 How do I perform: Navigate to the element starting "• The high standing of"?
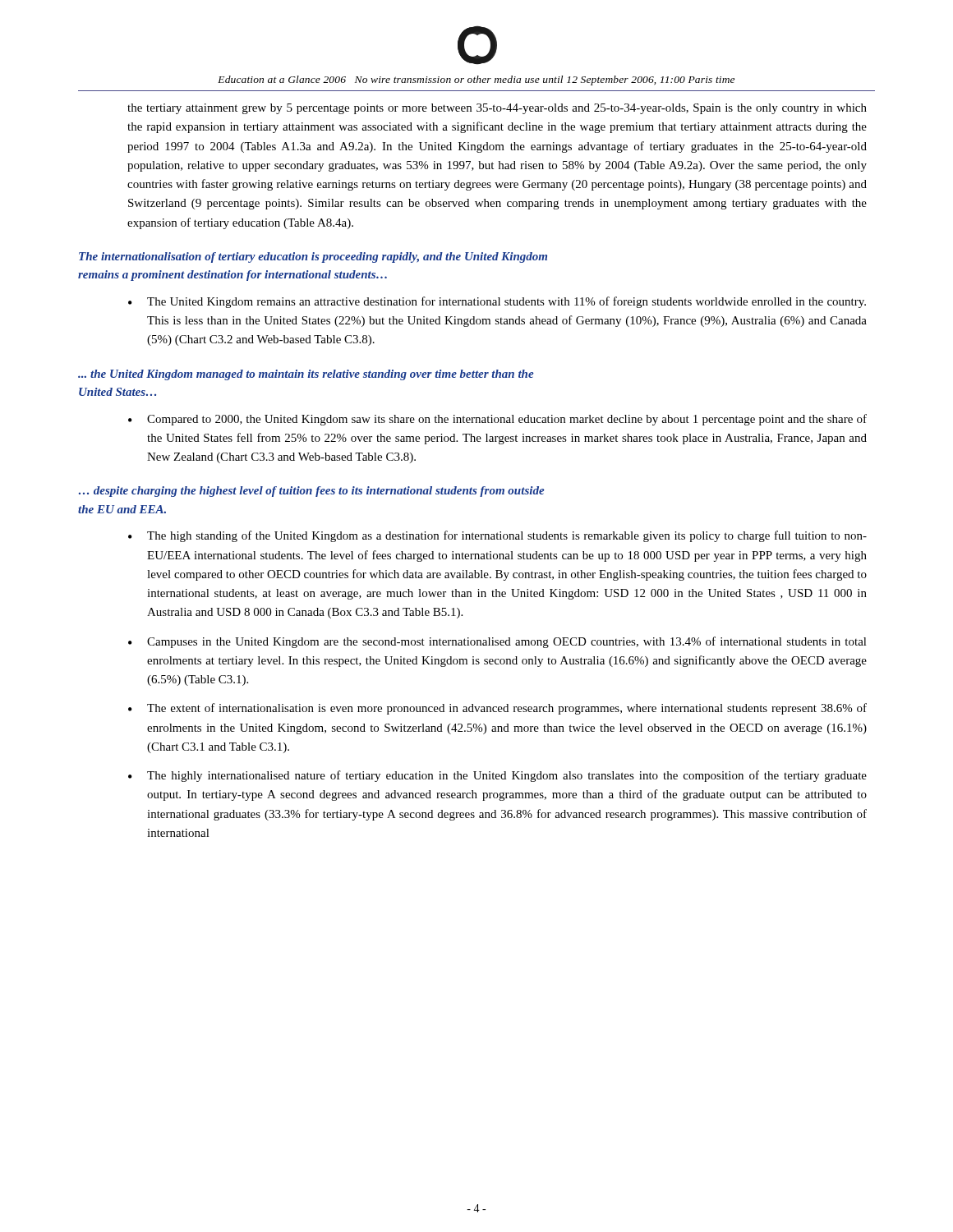[x=497, y=574]
